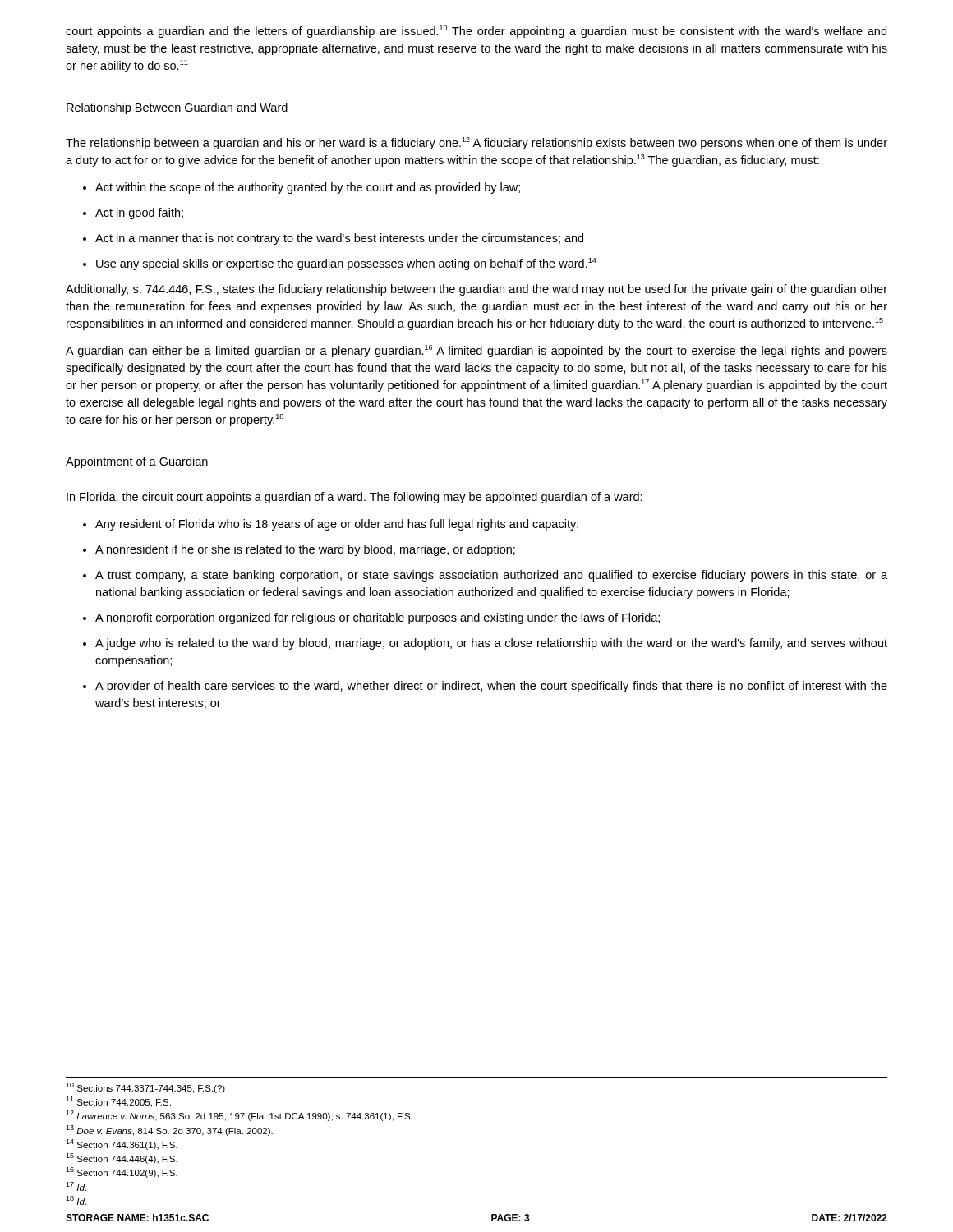Select the list item that says "Act within the scope"

476,188
